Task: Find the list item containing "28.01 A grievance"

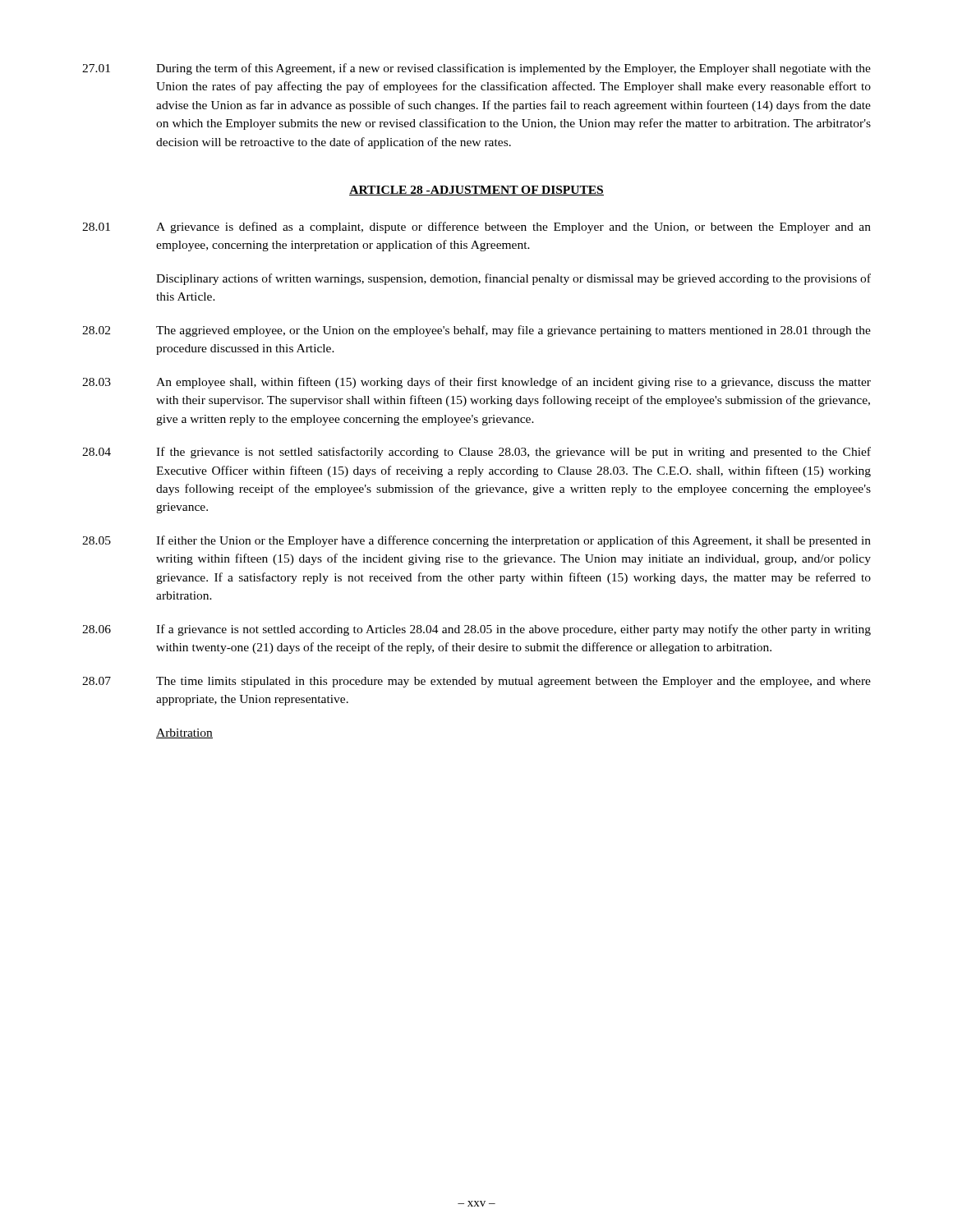Action: 476,236
